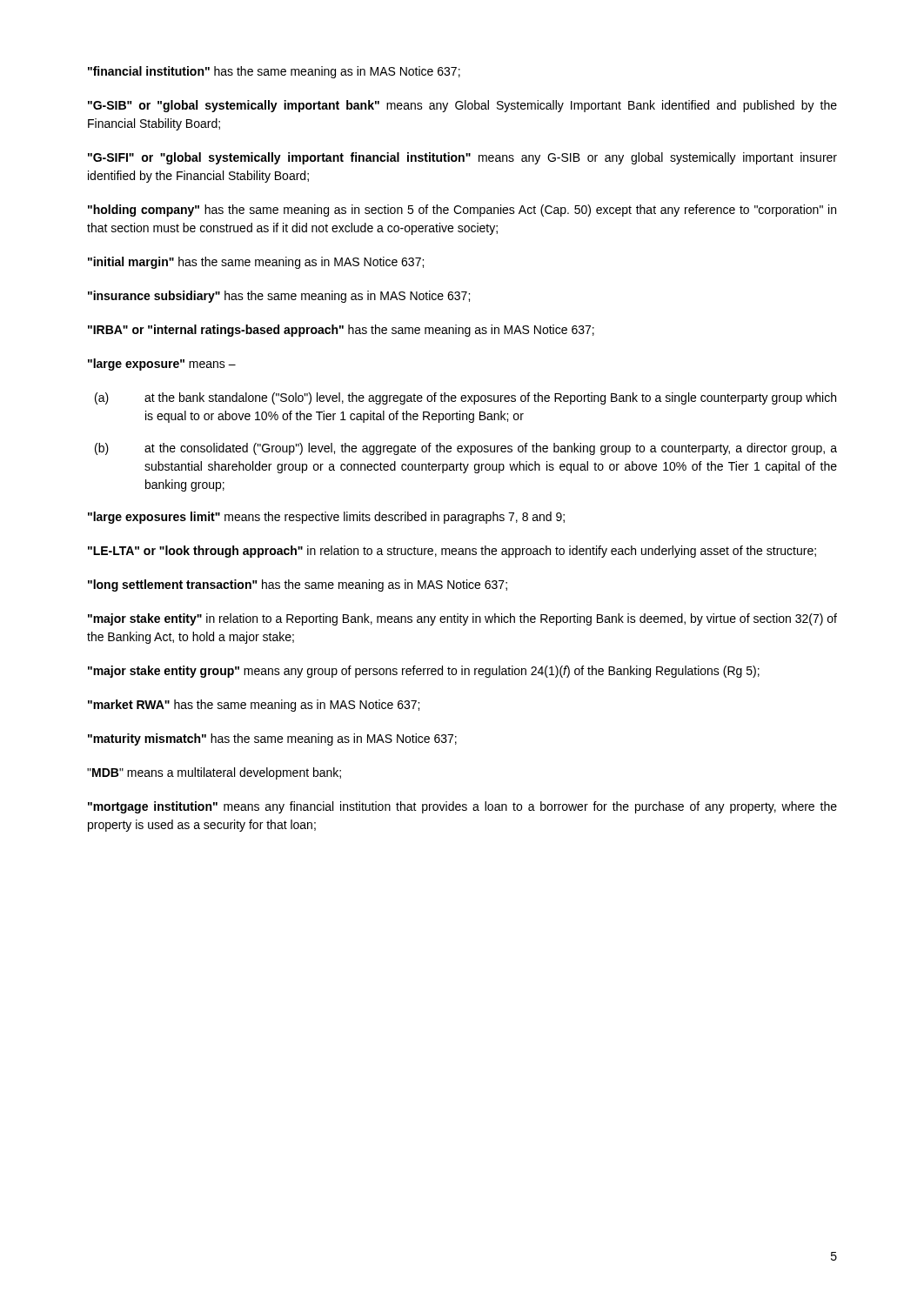The width and height of the screenshot is (924, 1305).
Task: Find the text starting ""maturity mismatch" has the same meaning as in"
Action: [x=272, y=739]
